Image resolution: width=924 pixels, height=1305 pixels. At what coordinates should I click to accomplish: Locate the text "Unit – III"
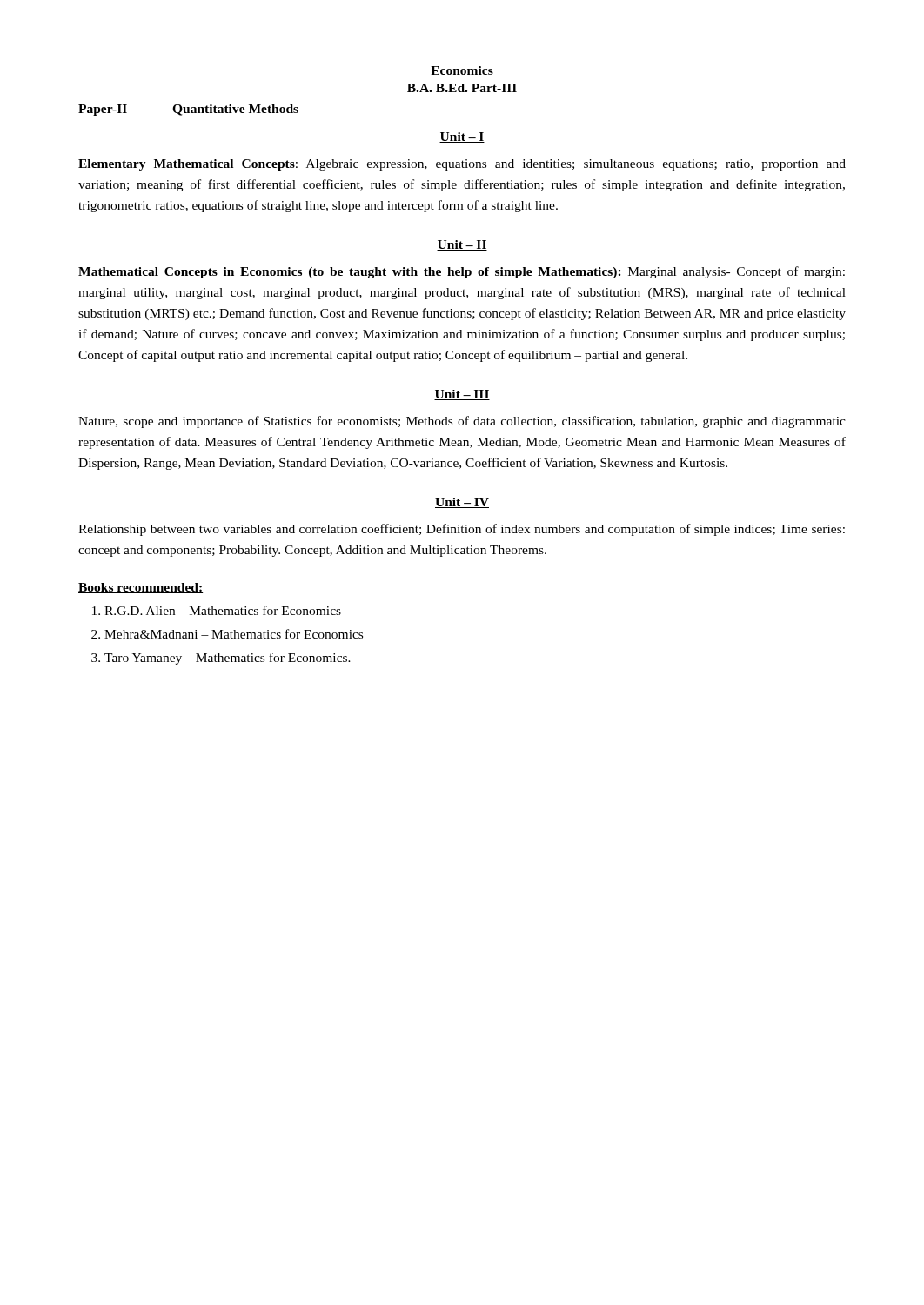(x=462, y=394)
